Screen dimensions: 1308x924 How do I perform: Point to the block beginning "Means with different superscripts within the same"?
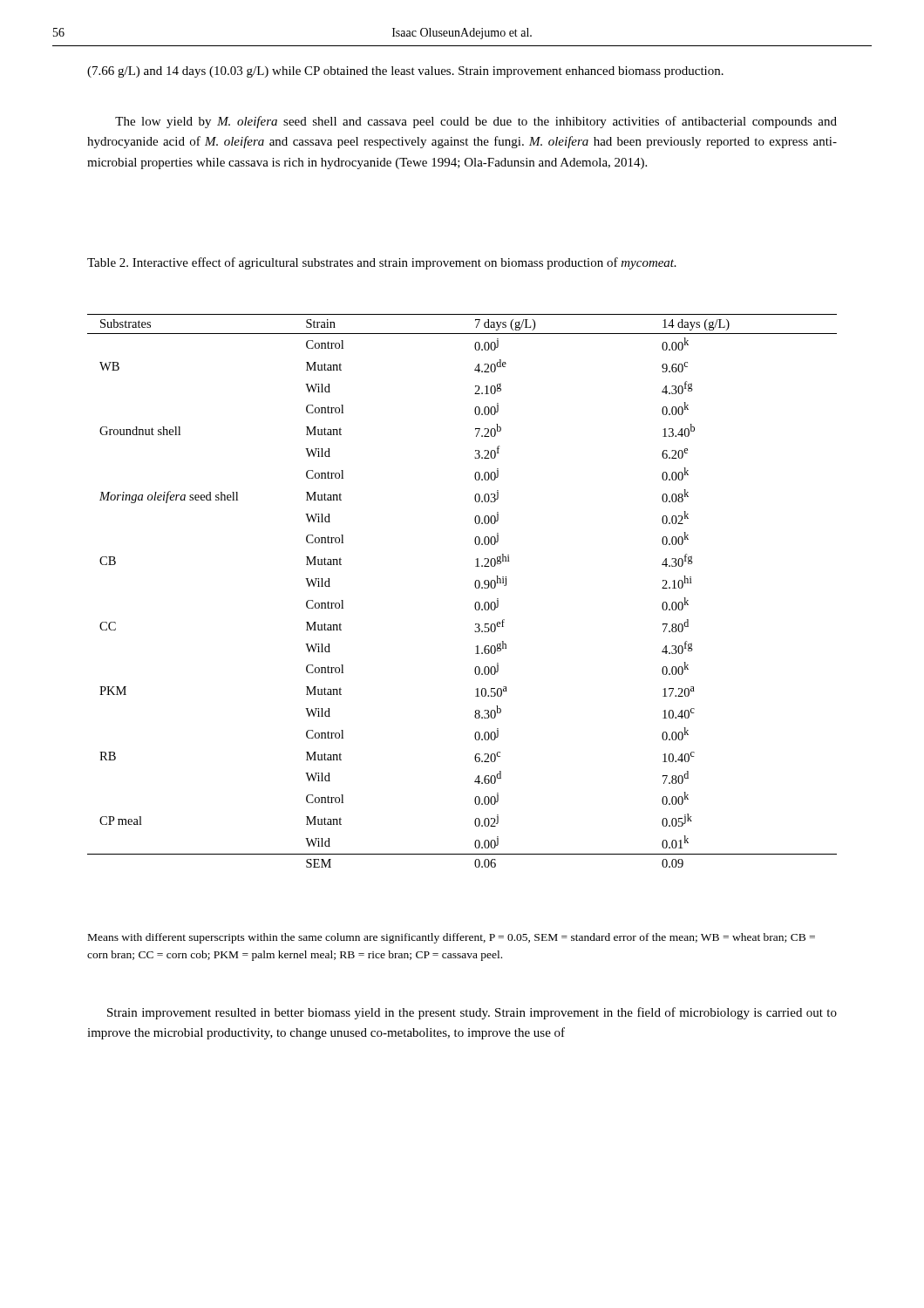(451, 946)
